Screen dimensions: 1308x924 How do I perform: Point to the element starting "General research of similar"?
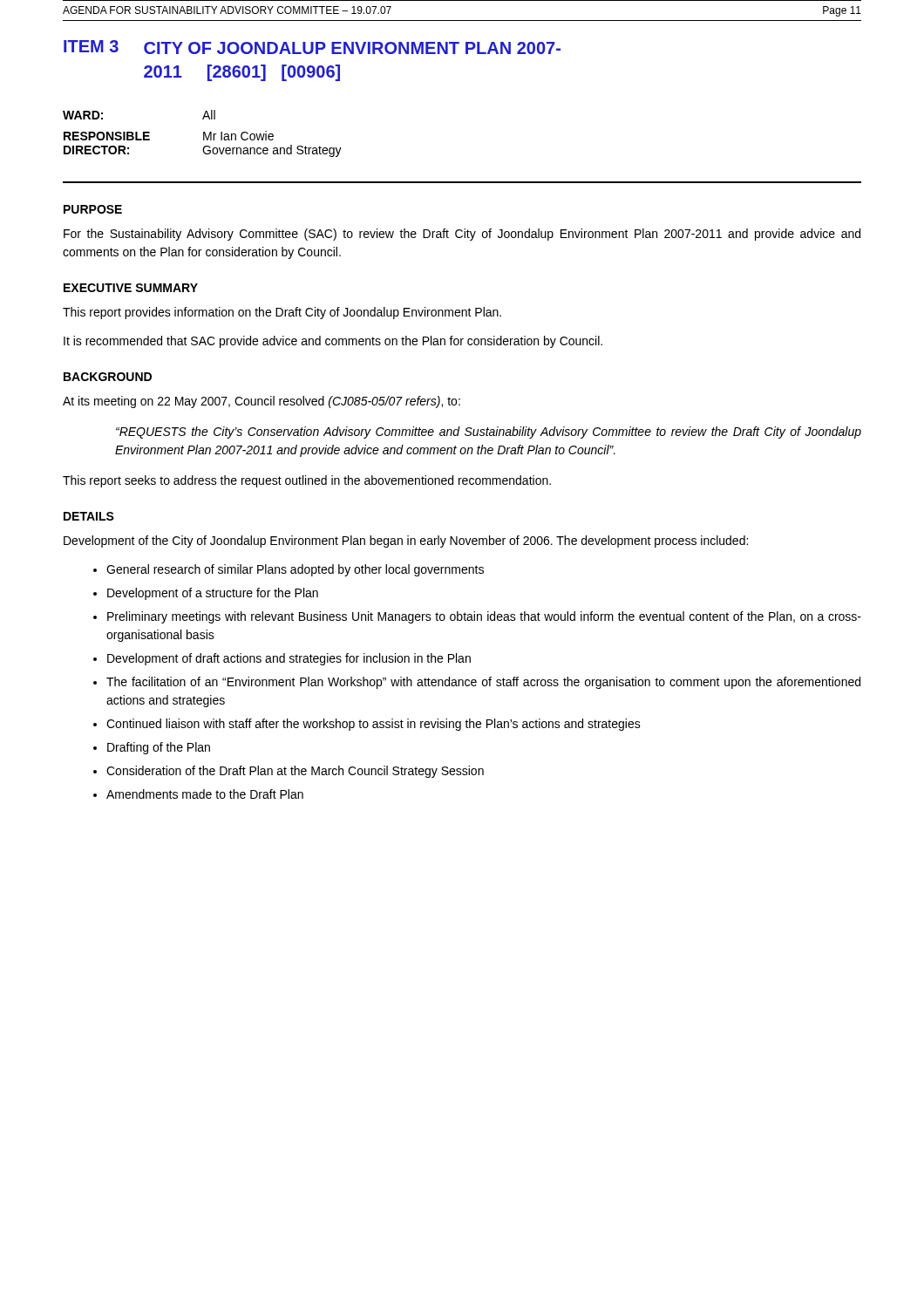(x=295, y=569)
